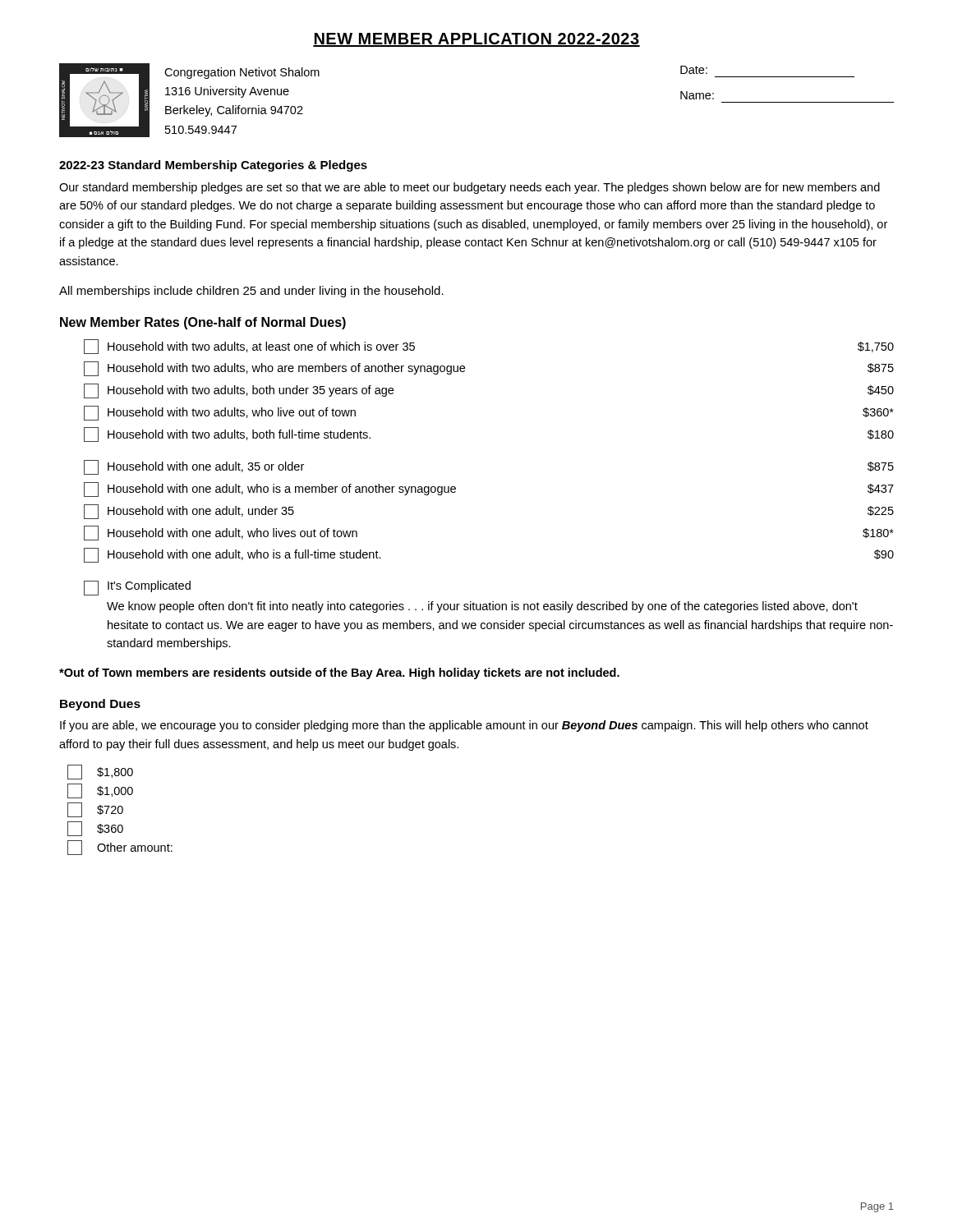Click on the section header that says "2022-23 Standard Membership Categories & Pledges"
Viewport: 953px width, 1232px height.
pos(213,164)
